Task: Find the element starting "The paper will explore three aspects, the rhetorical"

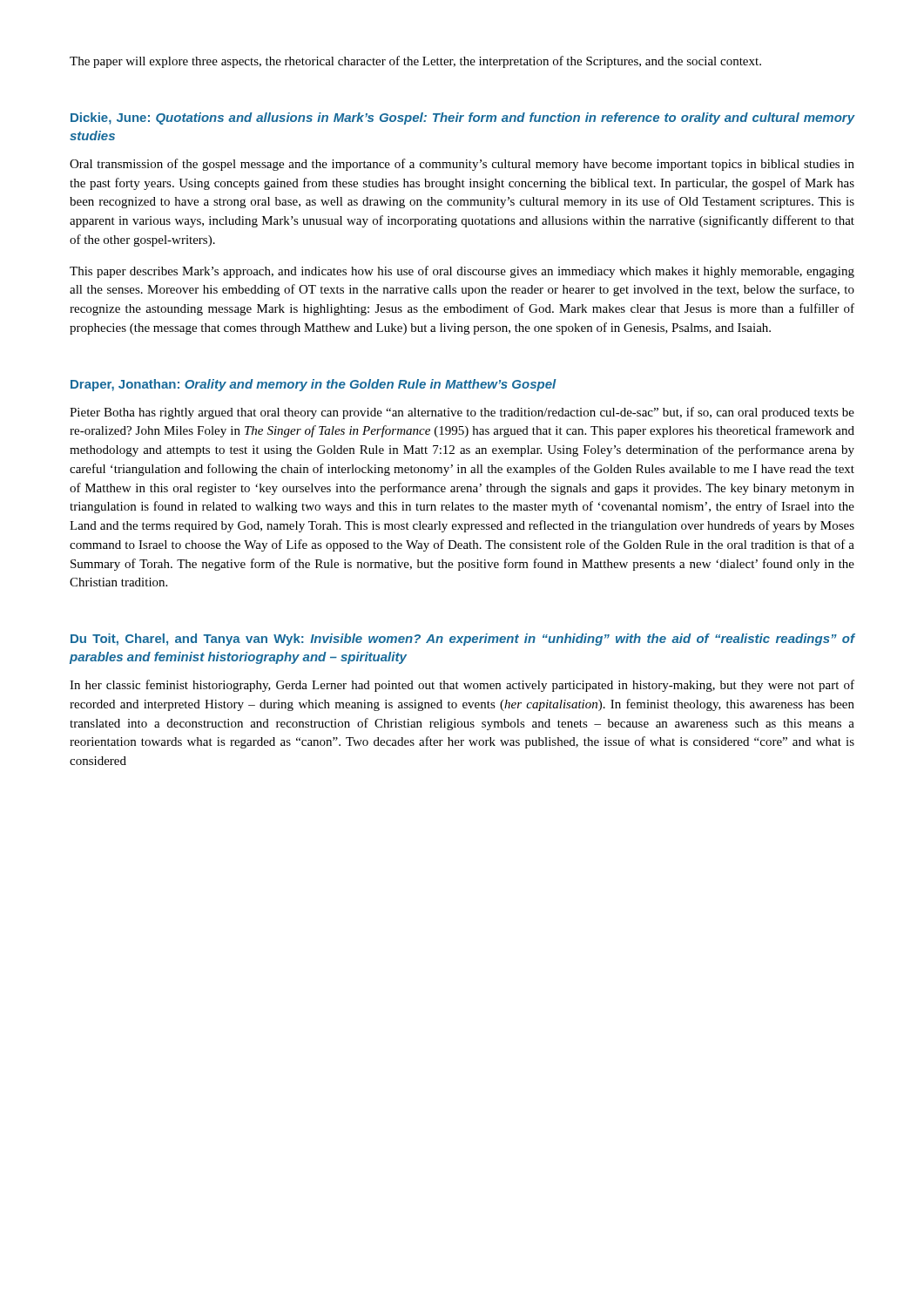Action: [x=462, y=62]
